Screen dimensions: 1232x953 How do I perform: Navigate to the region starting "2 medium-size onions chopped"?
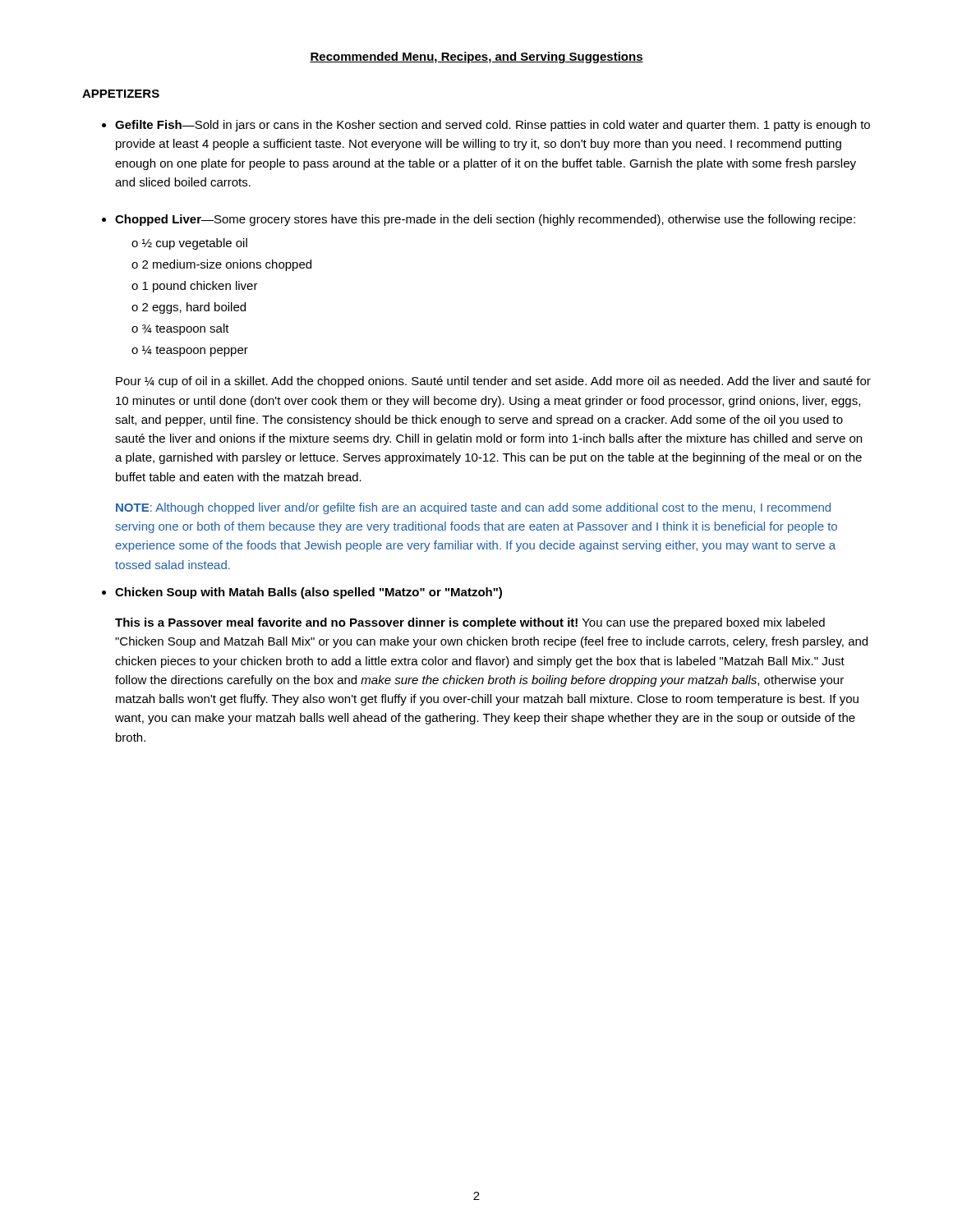click(227, 264)
